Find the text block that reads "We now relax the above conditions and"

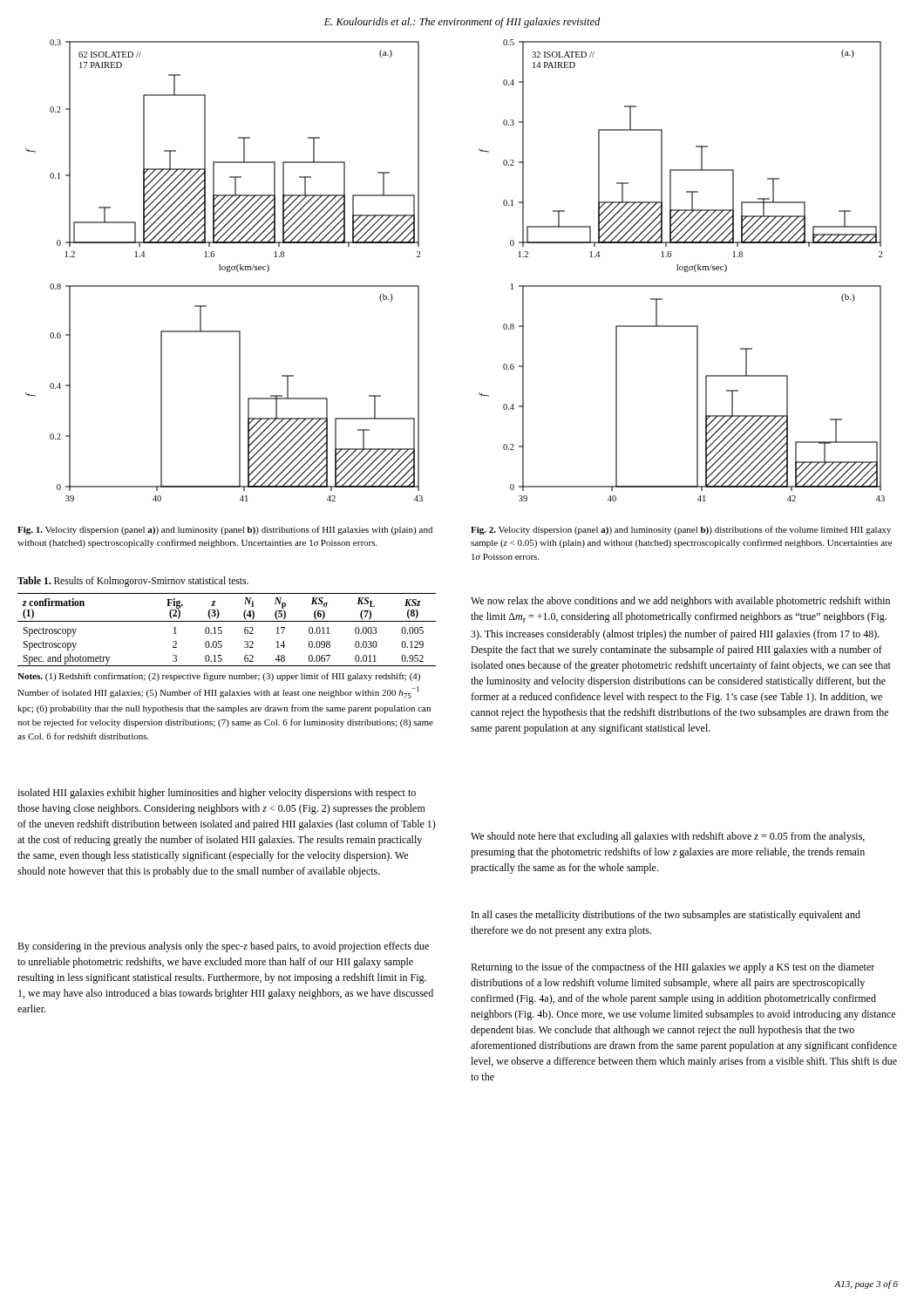point(681,665)
